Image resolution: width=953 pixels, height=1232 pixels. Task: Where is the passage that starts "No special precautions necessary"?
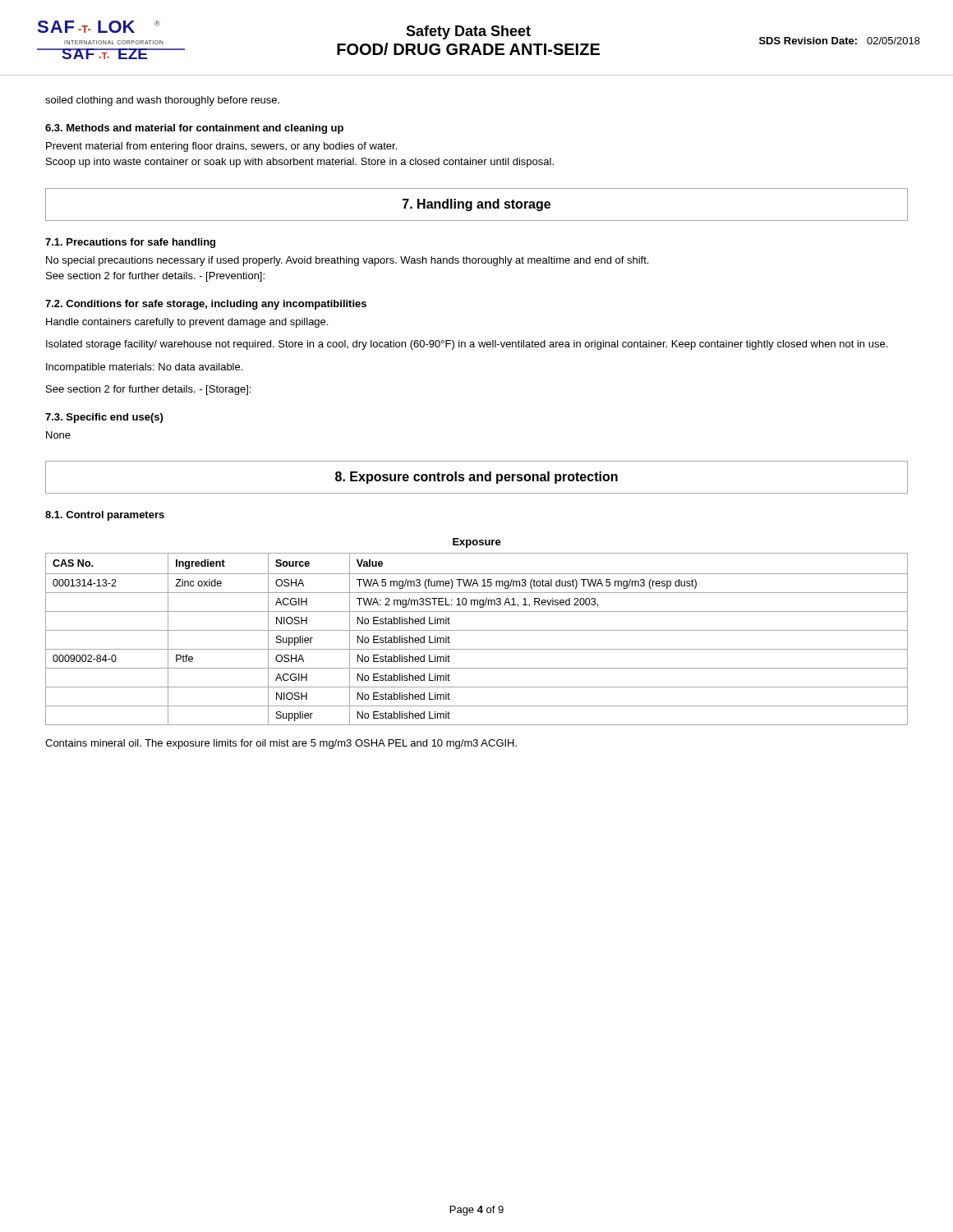tap(347, 268)
